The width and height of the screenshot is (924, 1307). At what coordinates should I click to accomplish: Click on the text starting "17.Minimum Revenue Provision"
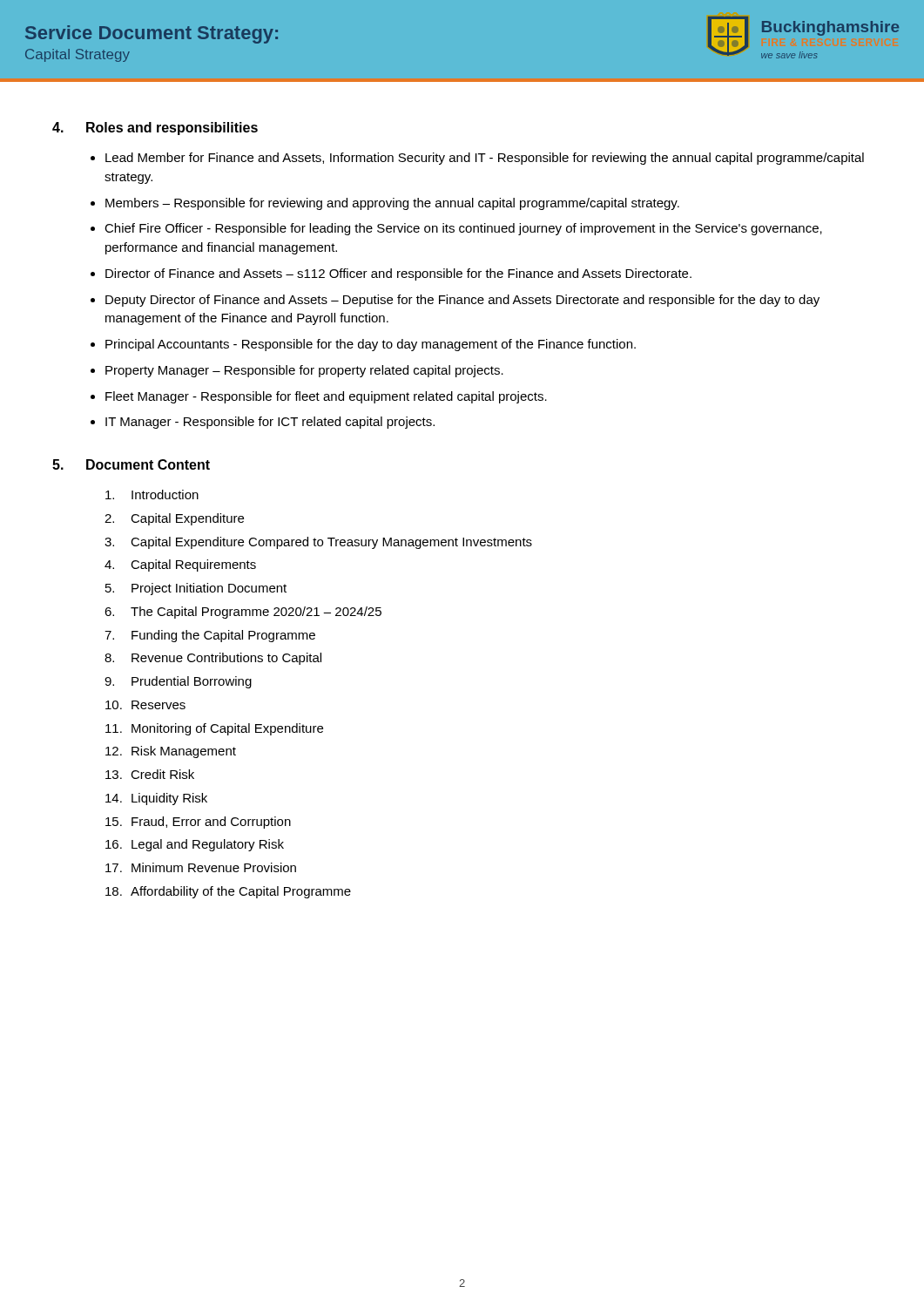click(x=201, y=868)
